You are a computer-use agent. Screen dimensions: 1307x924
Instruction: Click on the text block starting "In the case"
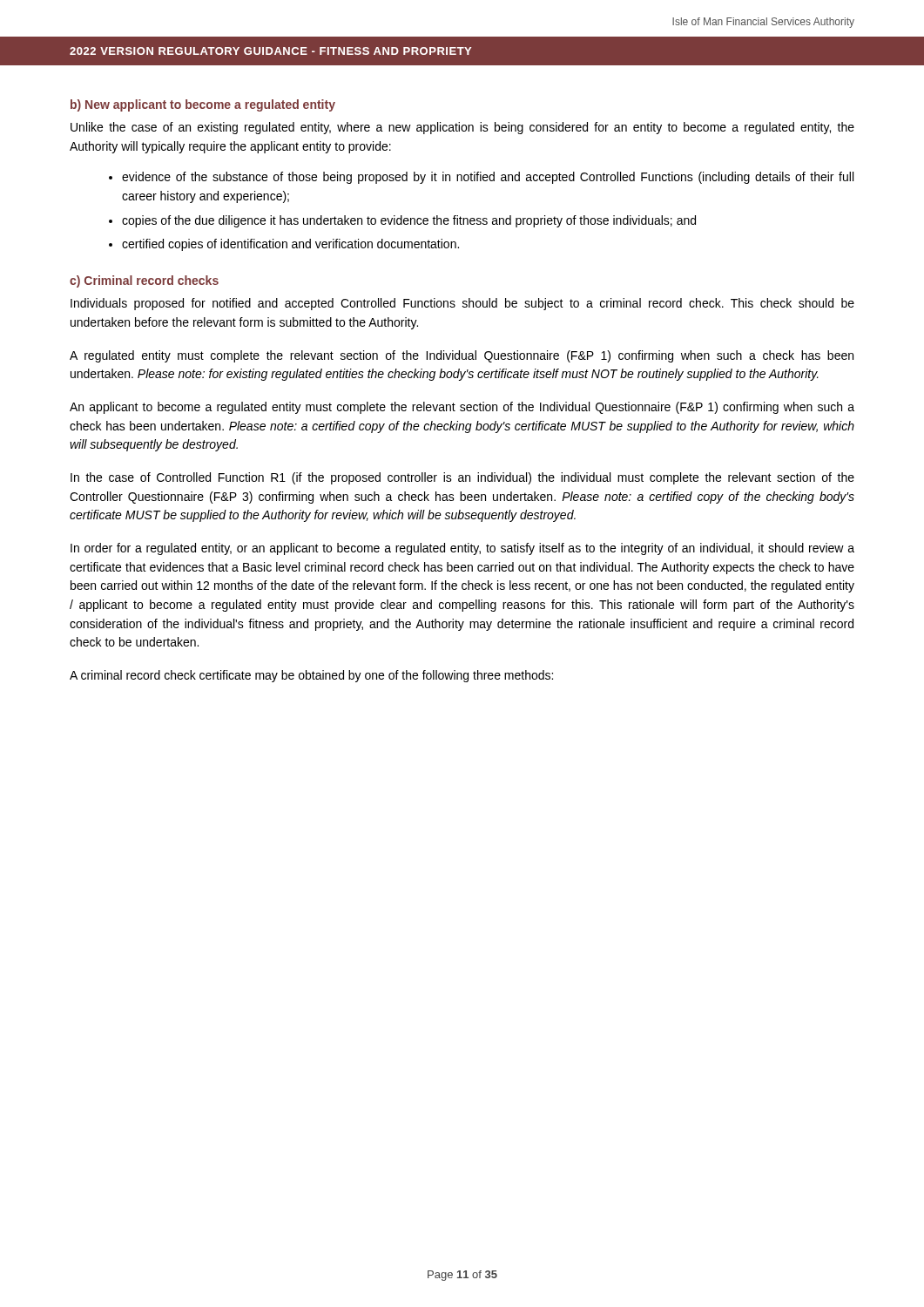(462, 496)
